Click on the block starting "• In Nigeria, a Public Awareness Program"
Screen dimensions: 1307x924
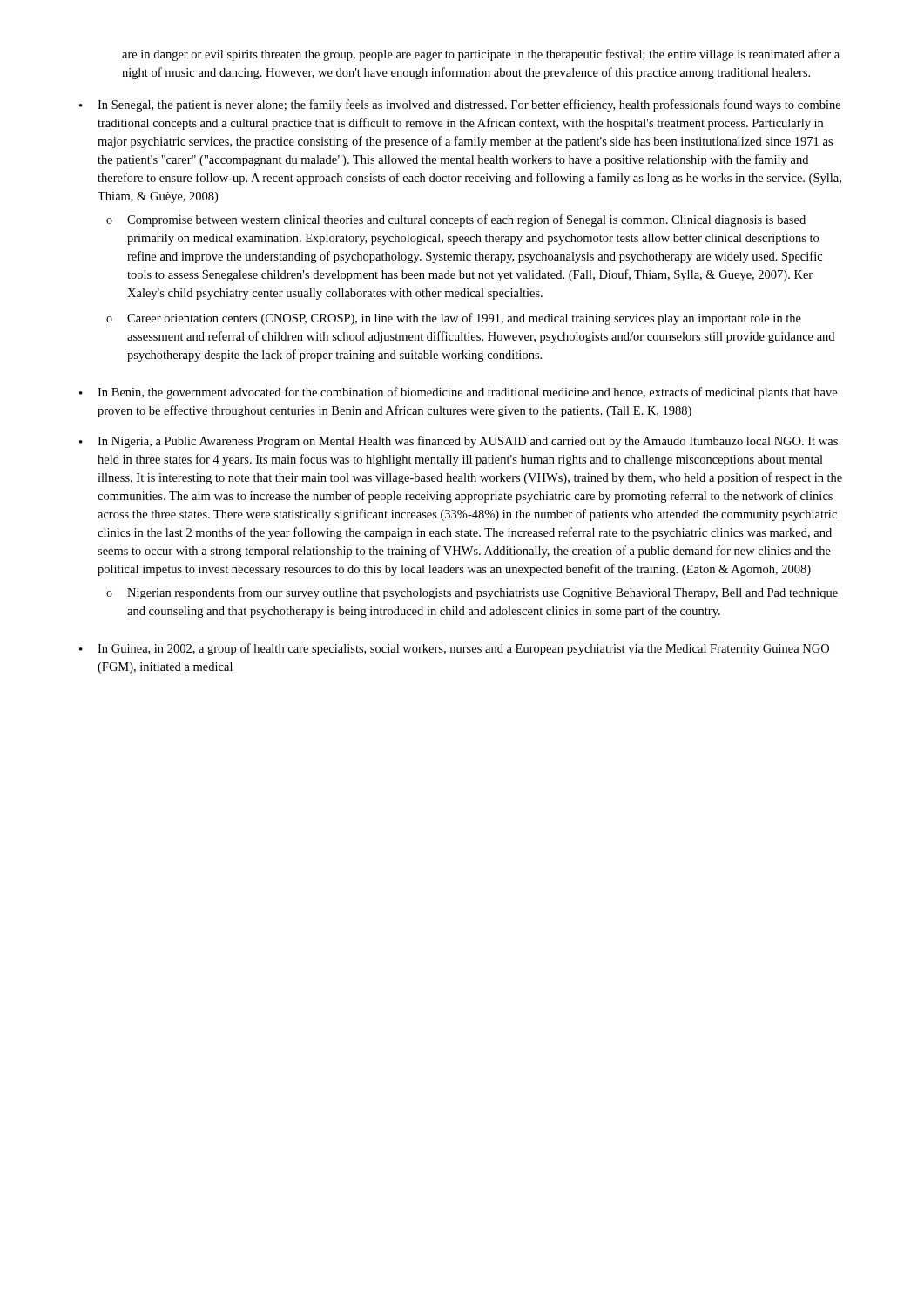[462, 530]
